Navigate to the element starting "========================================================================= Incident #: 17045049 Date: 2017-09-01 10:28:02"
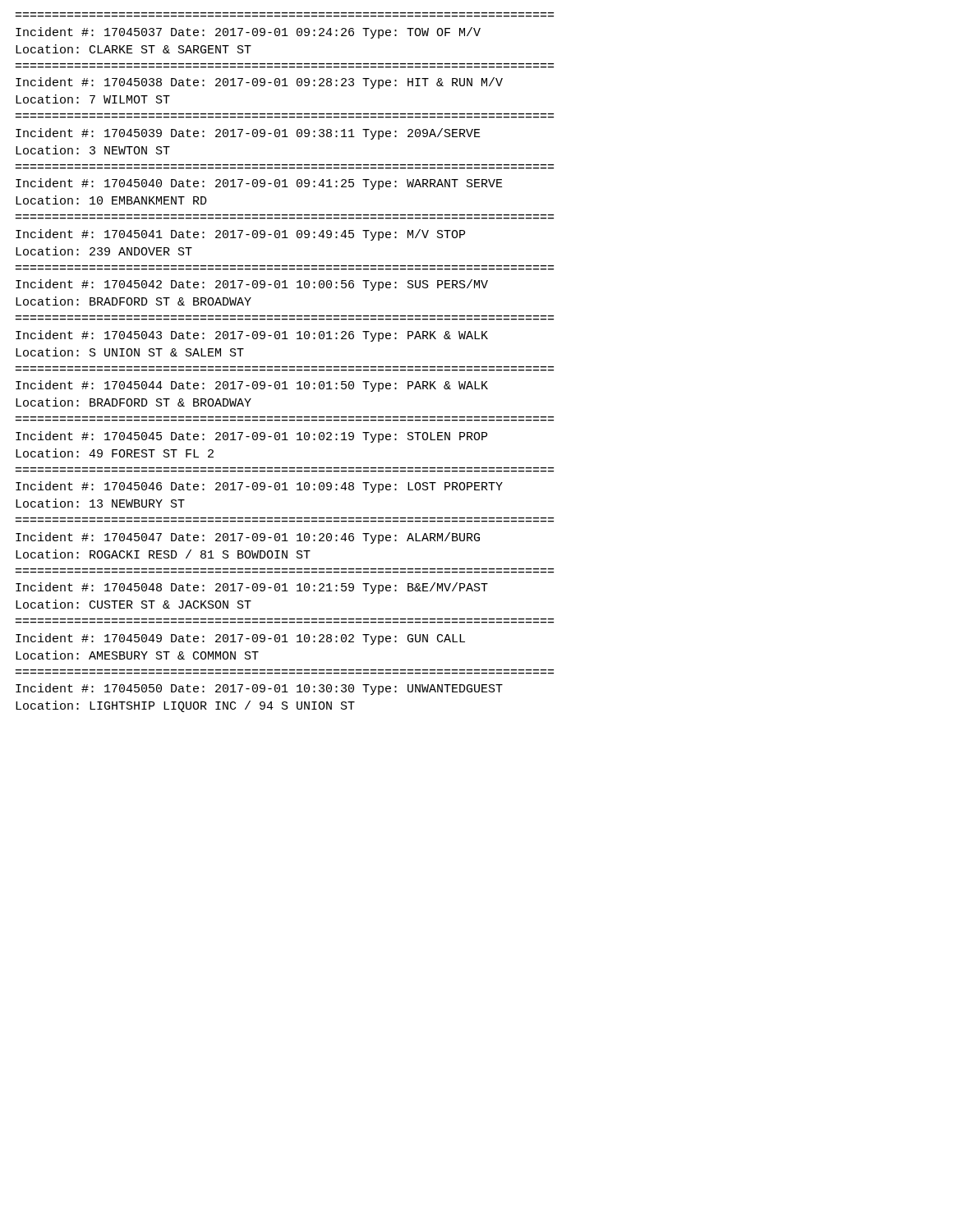This screenshot has height=1232, width=953. (x=476, y=640)
